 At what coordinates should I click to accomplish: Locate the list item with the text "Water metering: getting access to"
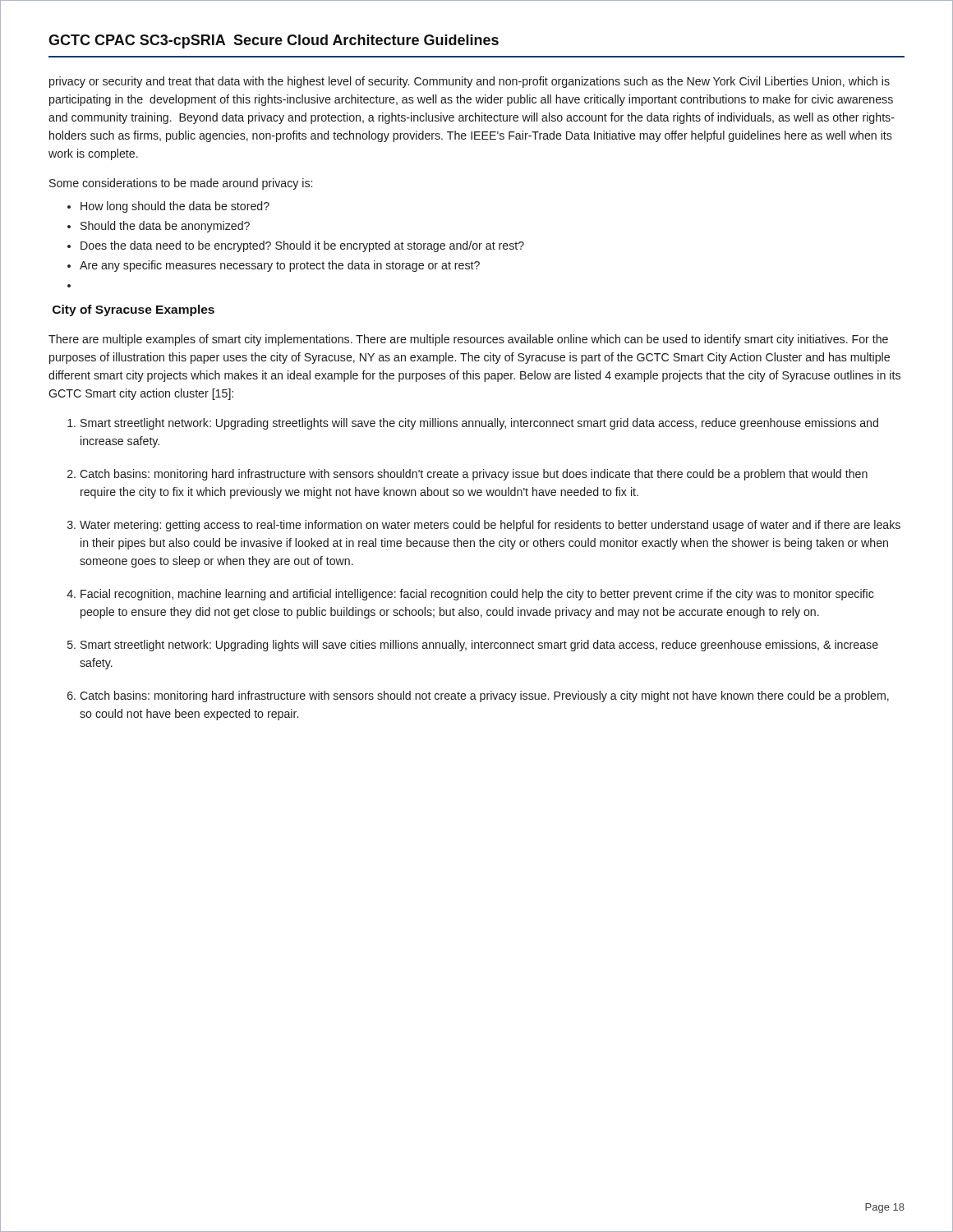click(x=490, y=543)
